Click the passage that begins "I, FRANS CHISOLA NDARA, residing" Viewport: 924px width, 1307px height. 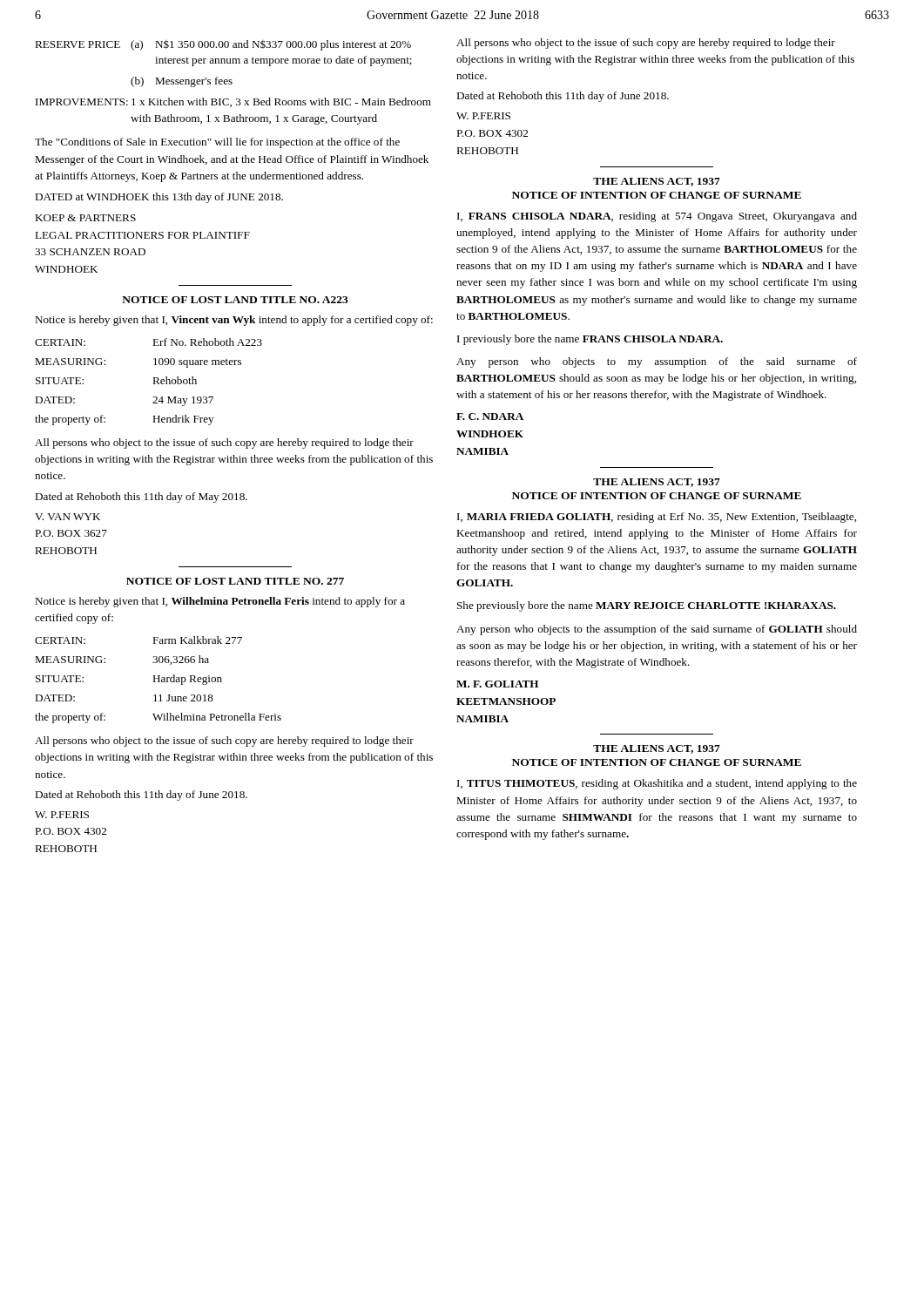coord(657,266)
